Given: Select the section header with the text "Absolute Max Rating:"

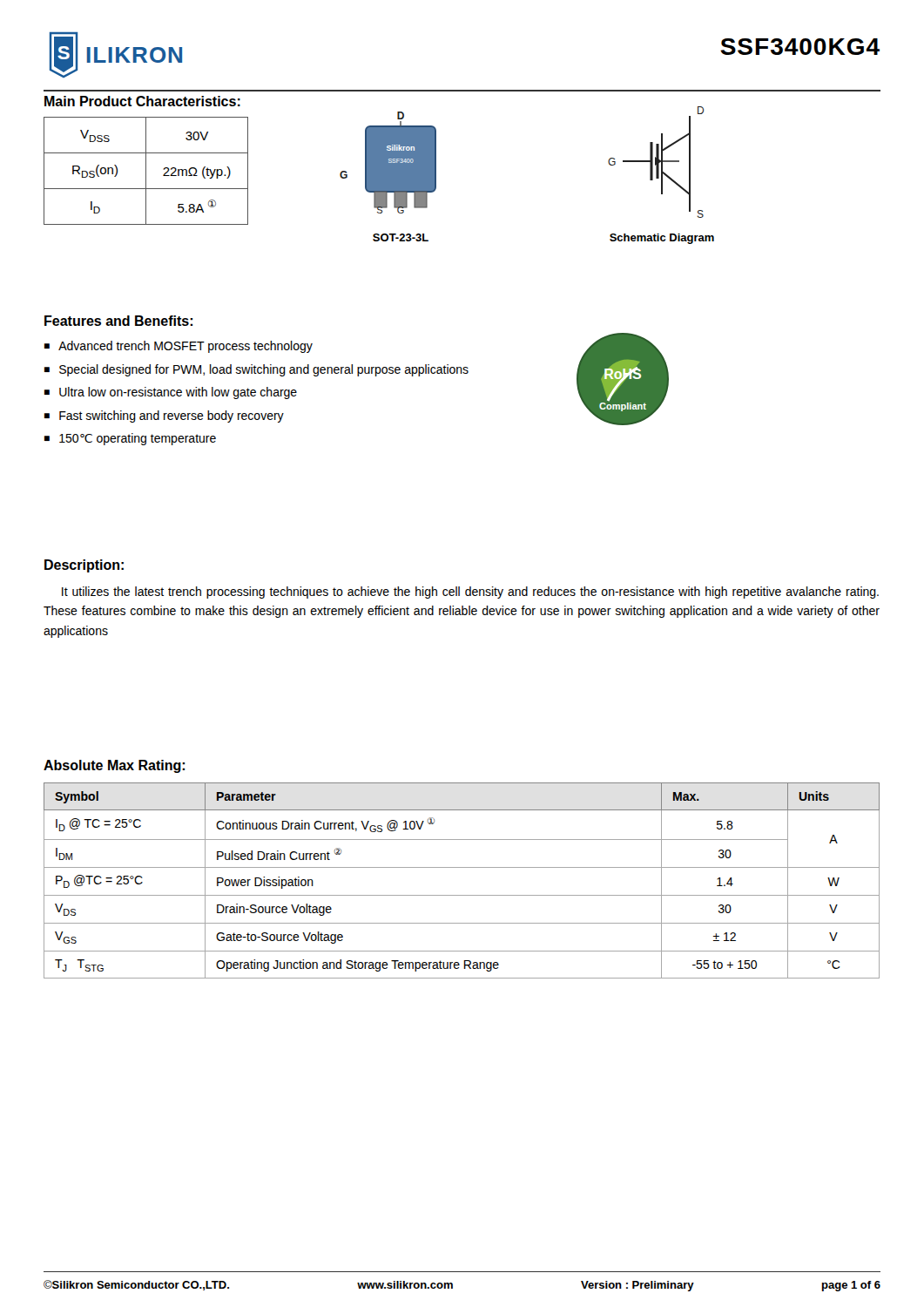Looking at the screenshot, I should (x=115, y=765).
